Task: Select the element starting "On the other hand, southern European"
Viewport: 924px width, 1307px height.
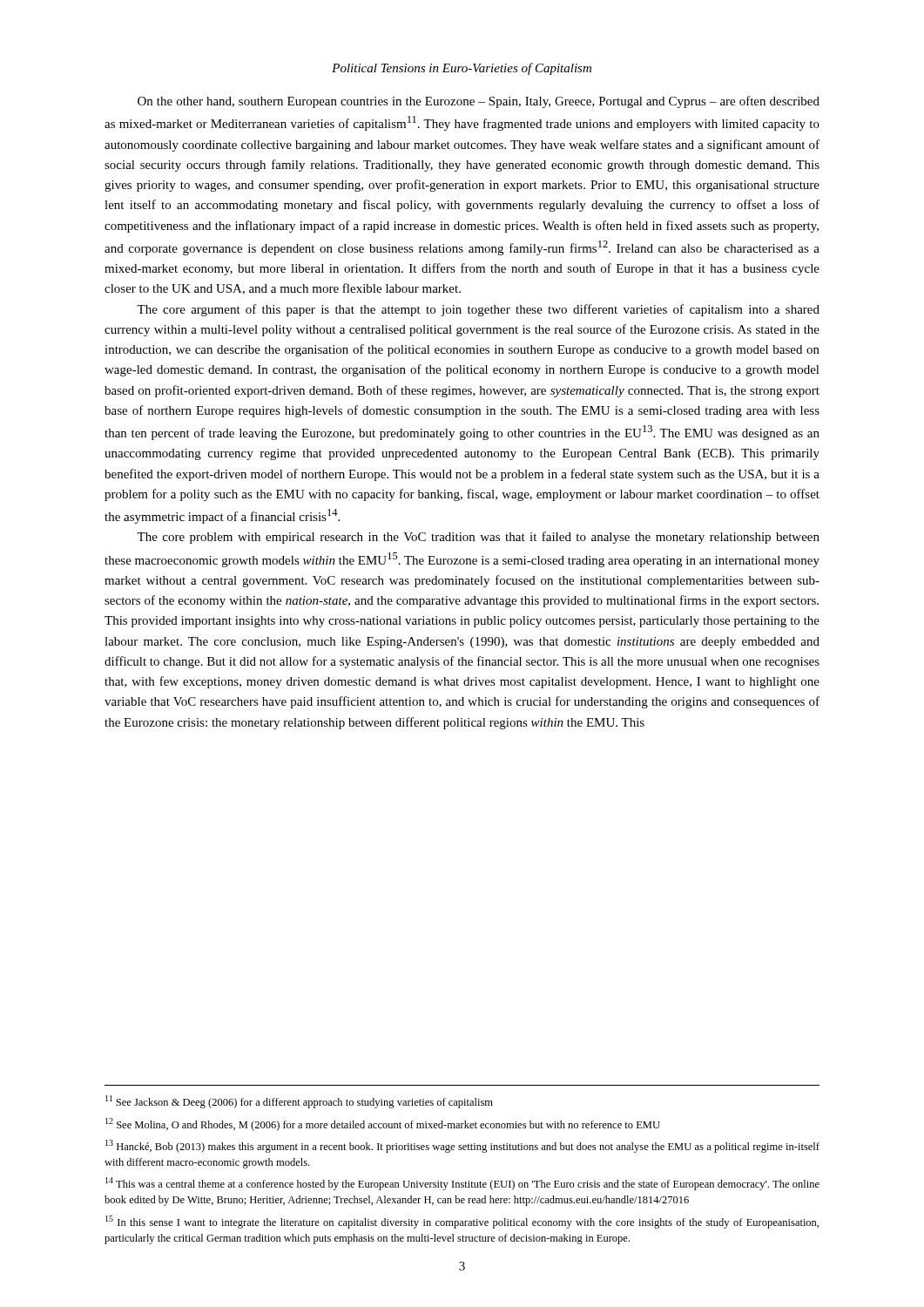Action: coord(462,412)
